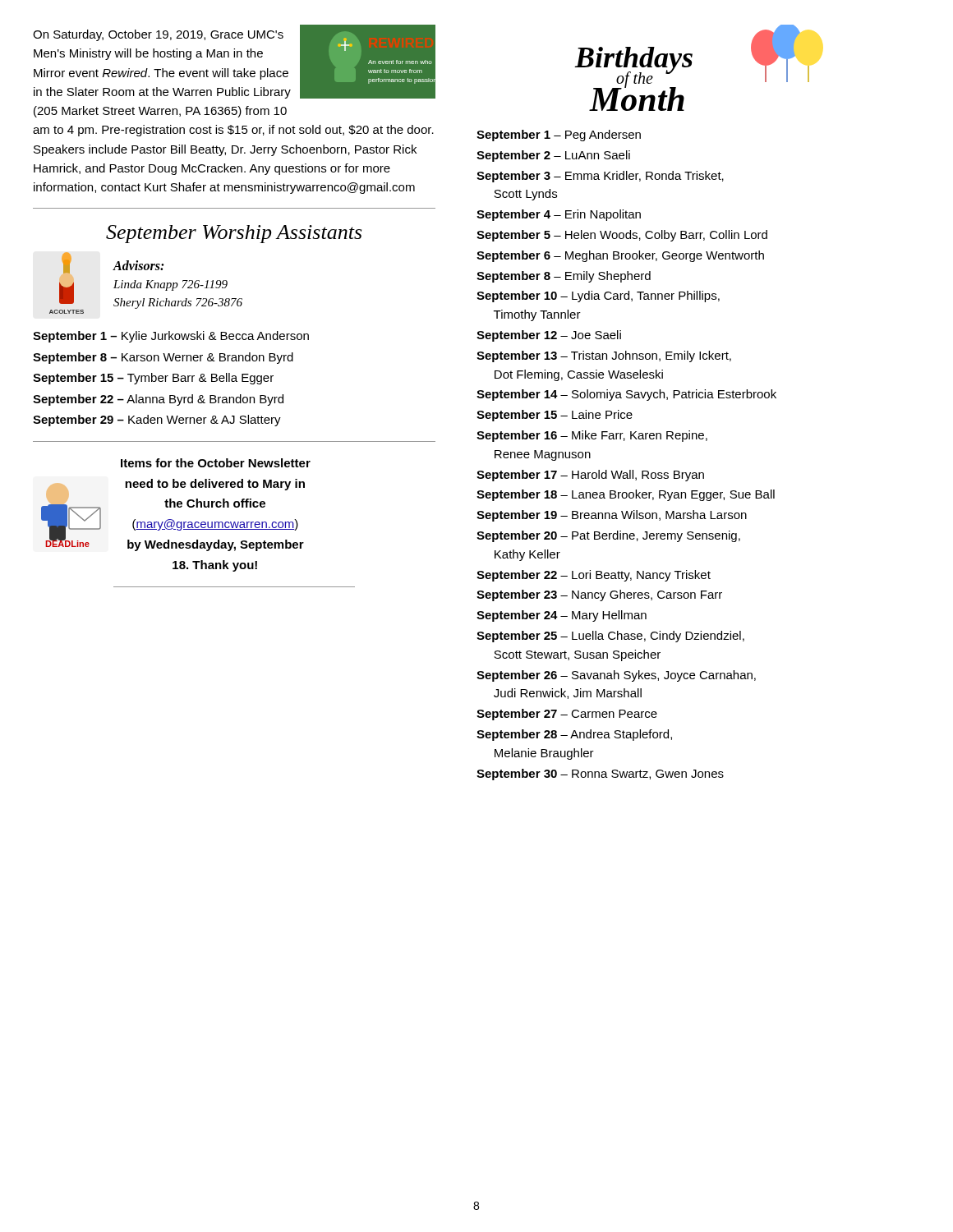953x1232 pixels.
Task: Point to the text starting "September 26 – Savanah Sykes, Joyce Carnahan, Judi"
Action: pyautogui.click(x=698, y=684)
